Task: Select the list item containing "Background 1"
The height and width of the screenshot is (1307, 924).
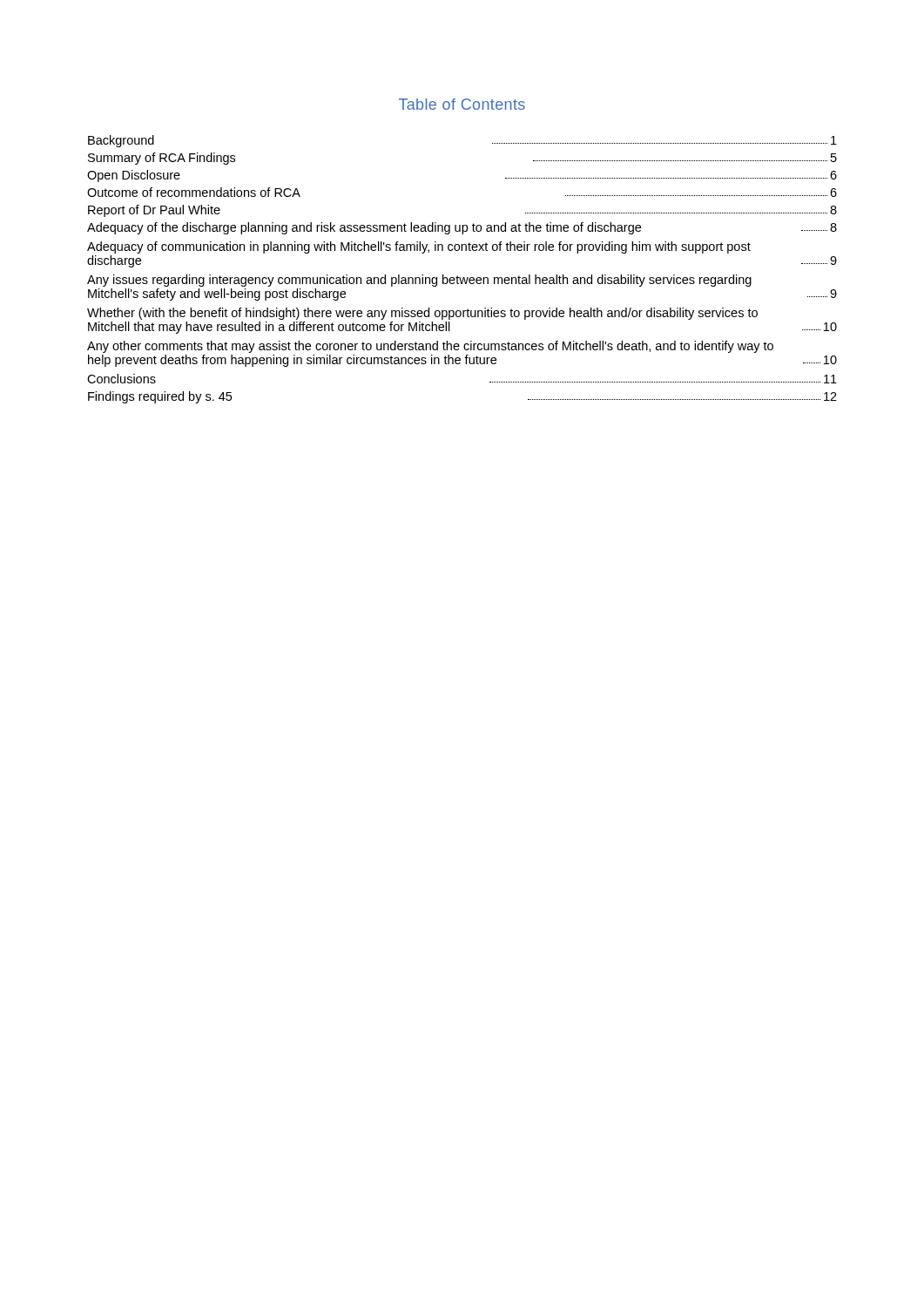Action: coord(120,140)
